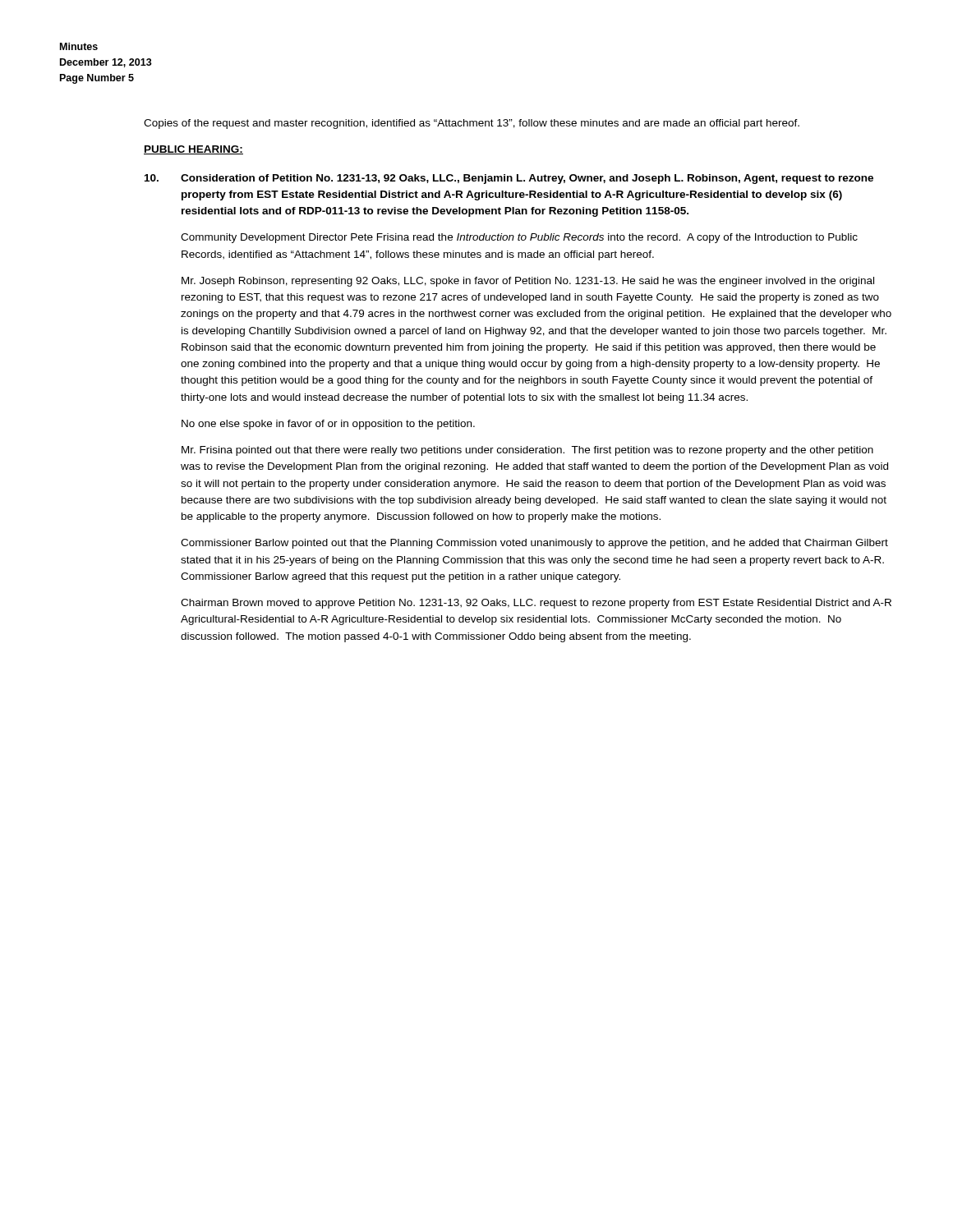Select the region starting "Mr. Frisina pointed out that"
Image resolution: width=953 pixels, height=1232 pixels.
tap(535, 483)
